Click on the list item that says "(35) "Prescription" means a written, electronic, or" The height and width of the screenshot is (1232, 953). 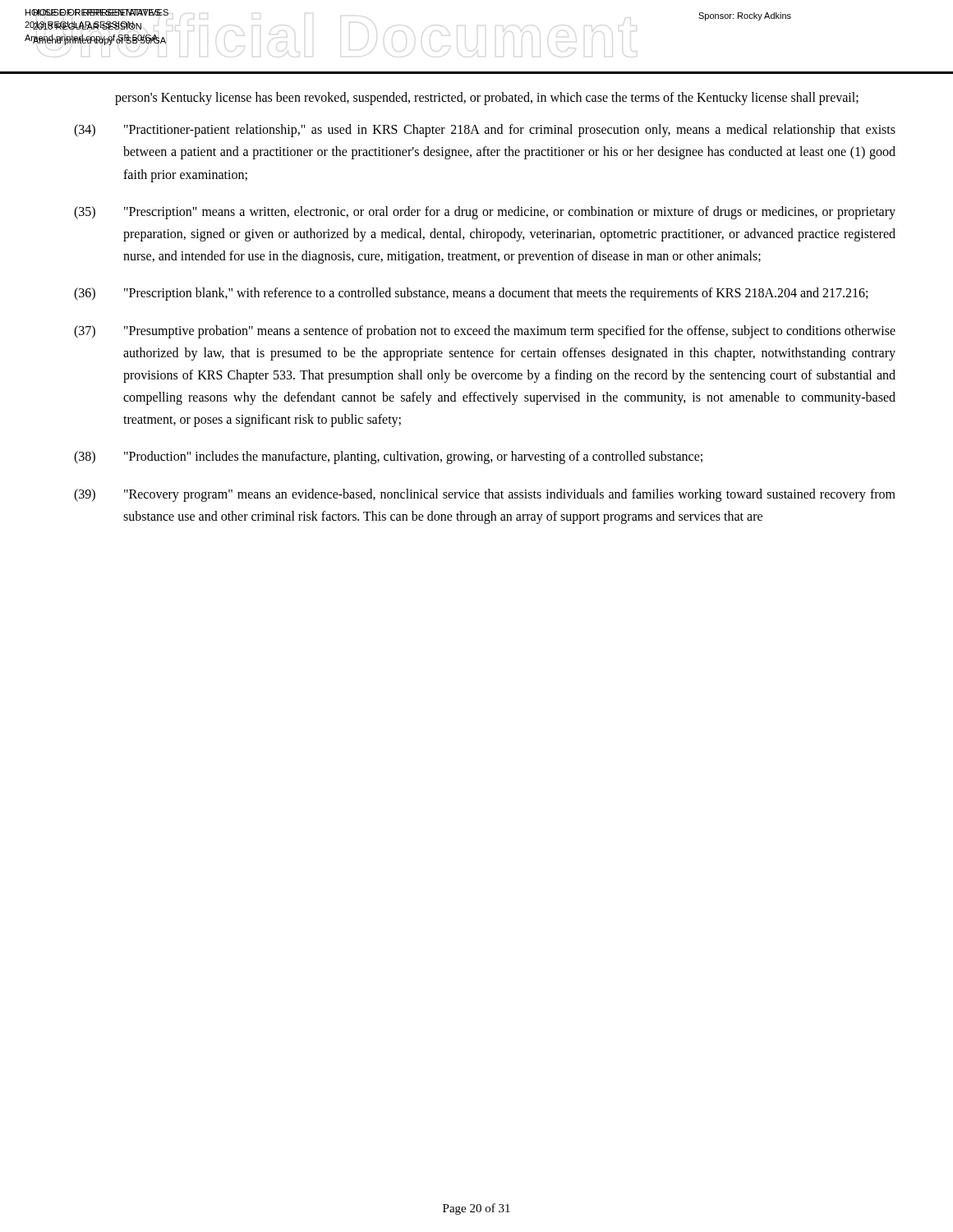pos(485,234)
